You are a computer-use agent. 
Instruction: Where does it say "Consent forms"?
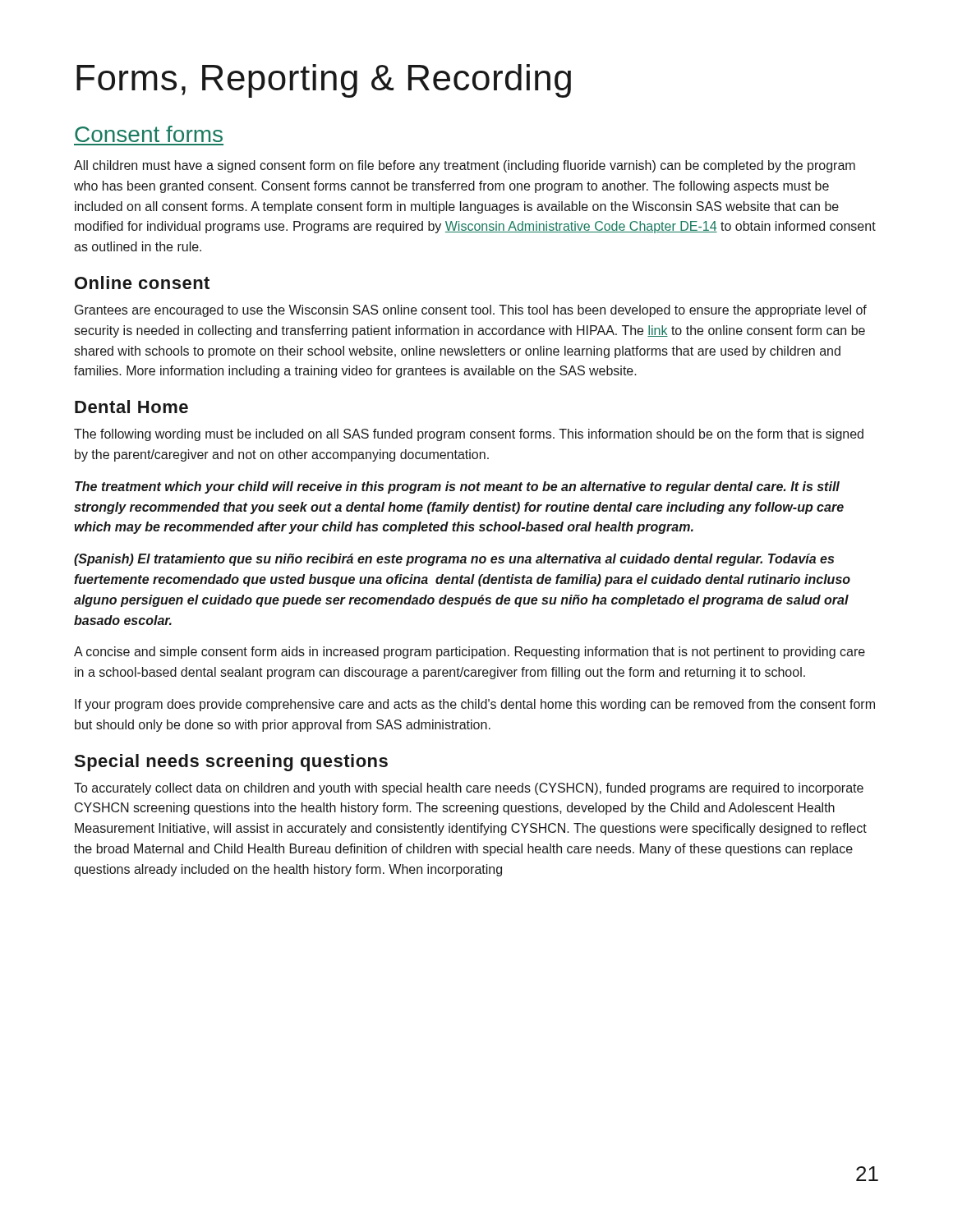click(x=149, y=134)
